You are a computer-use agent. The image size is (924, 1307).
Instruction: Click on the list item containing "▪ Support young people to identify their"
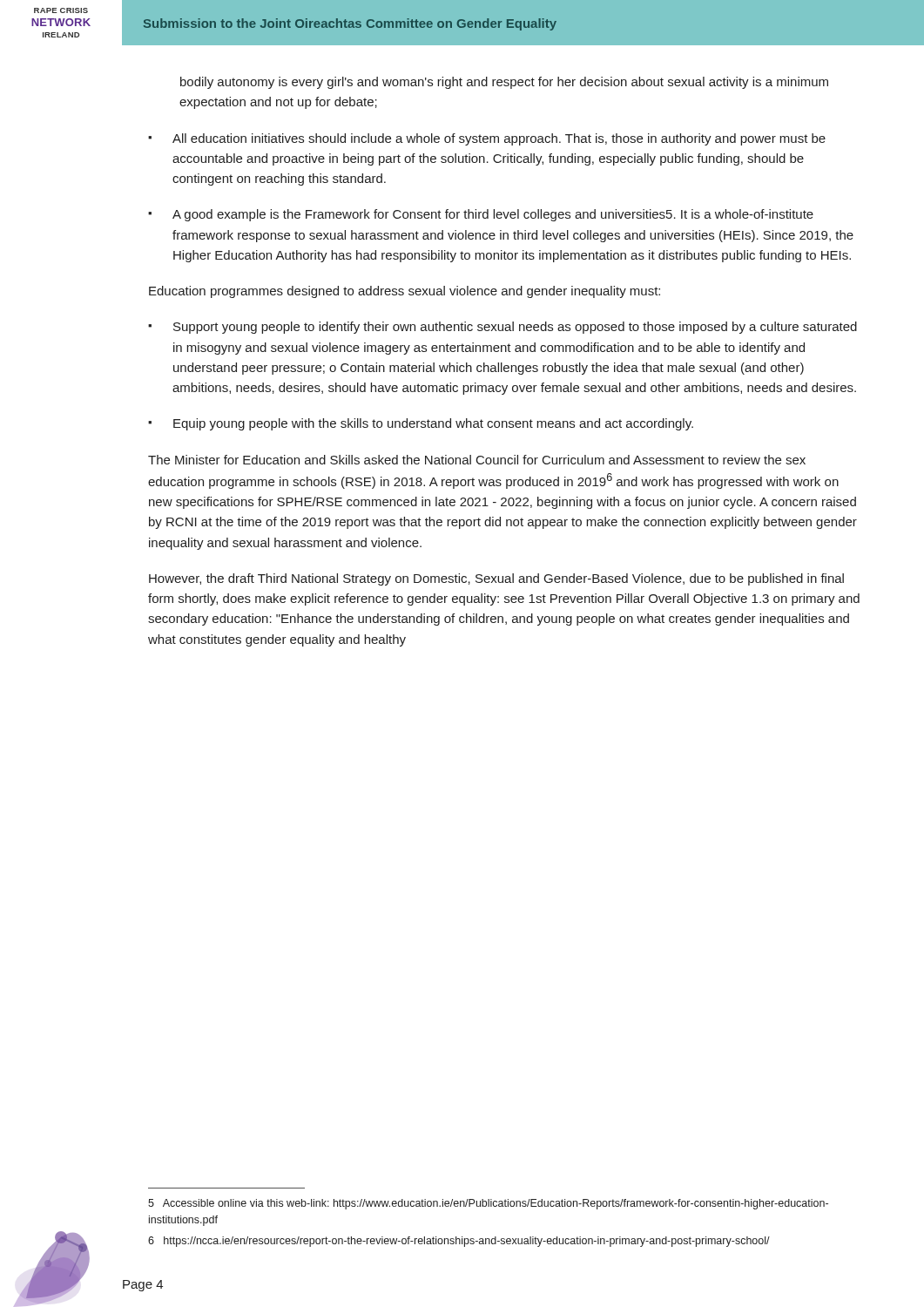click(506, 357)
